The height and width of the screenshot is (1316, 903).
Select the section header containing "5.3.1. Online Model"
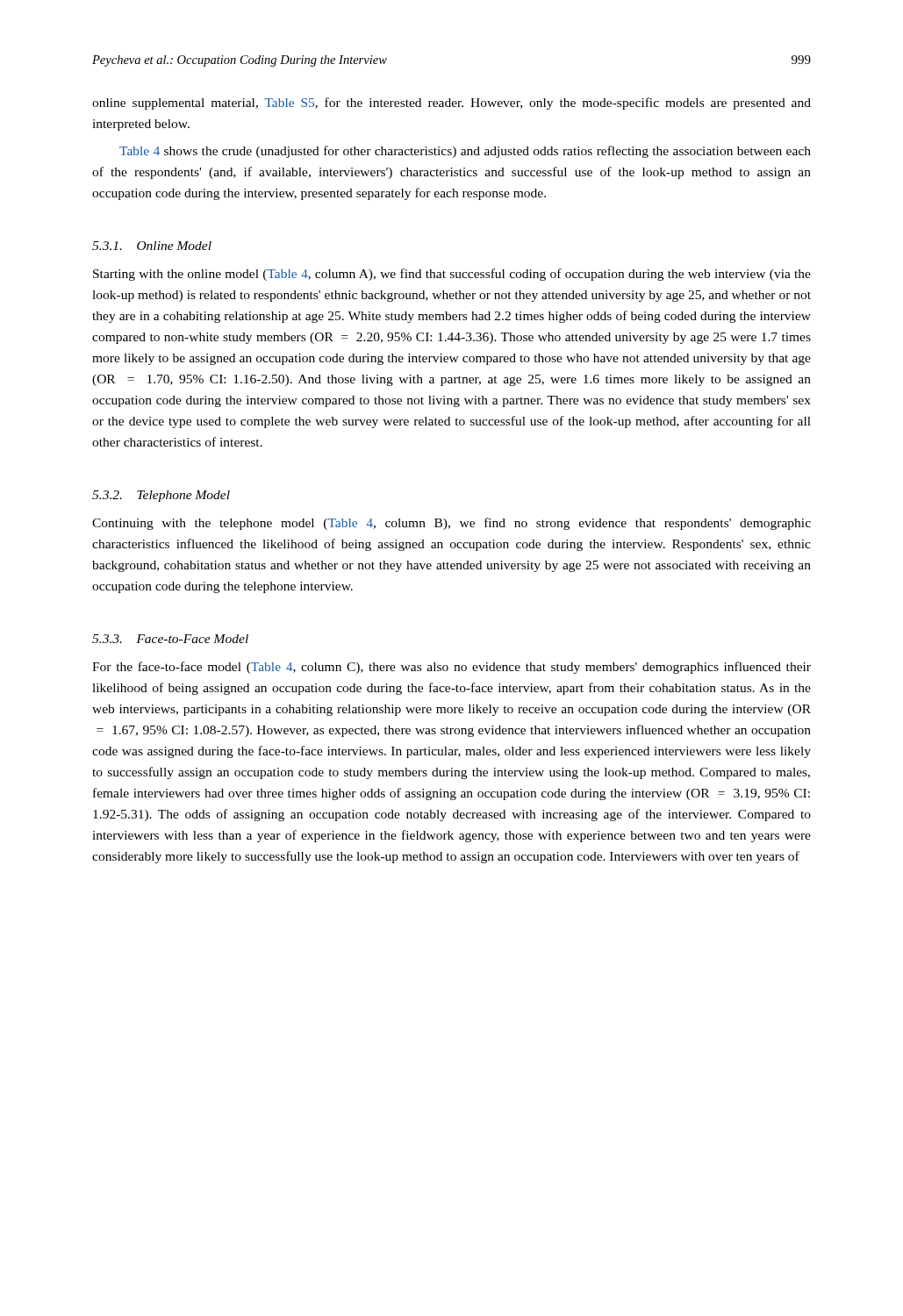tap(152, 246)
